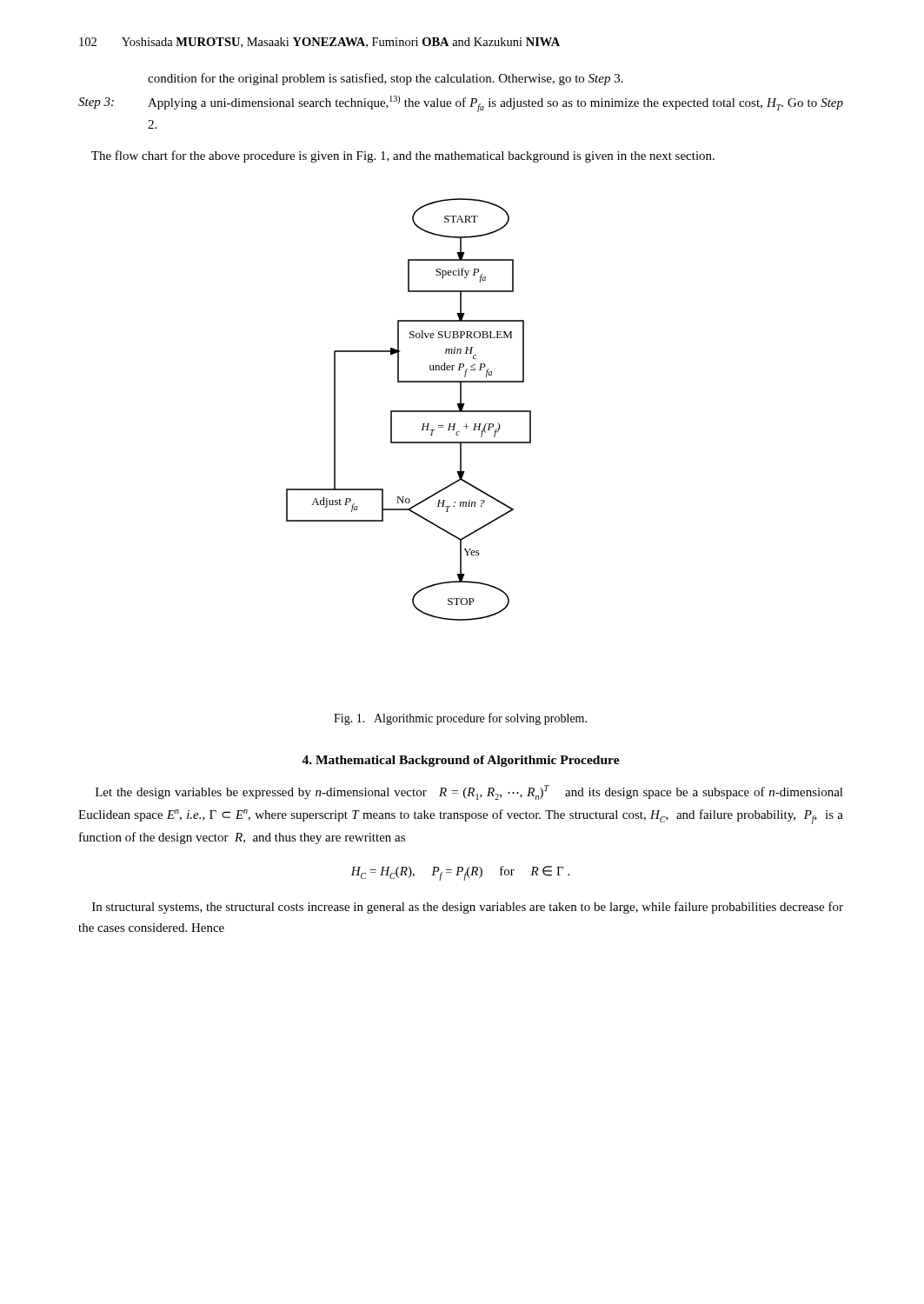Point to the text starting "4. Mathematical Background of Algorithmic"
This screenshot has height=1304, width=924.
(461, 759)
